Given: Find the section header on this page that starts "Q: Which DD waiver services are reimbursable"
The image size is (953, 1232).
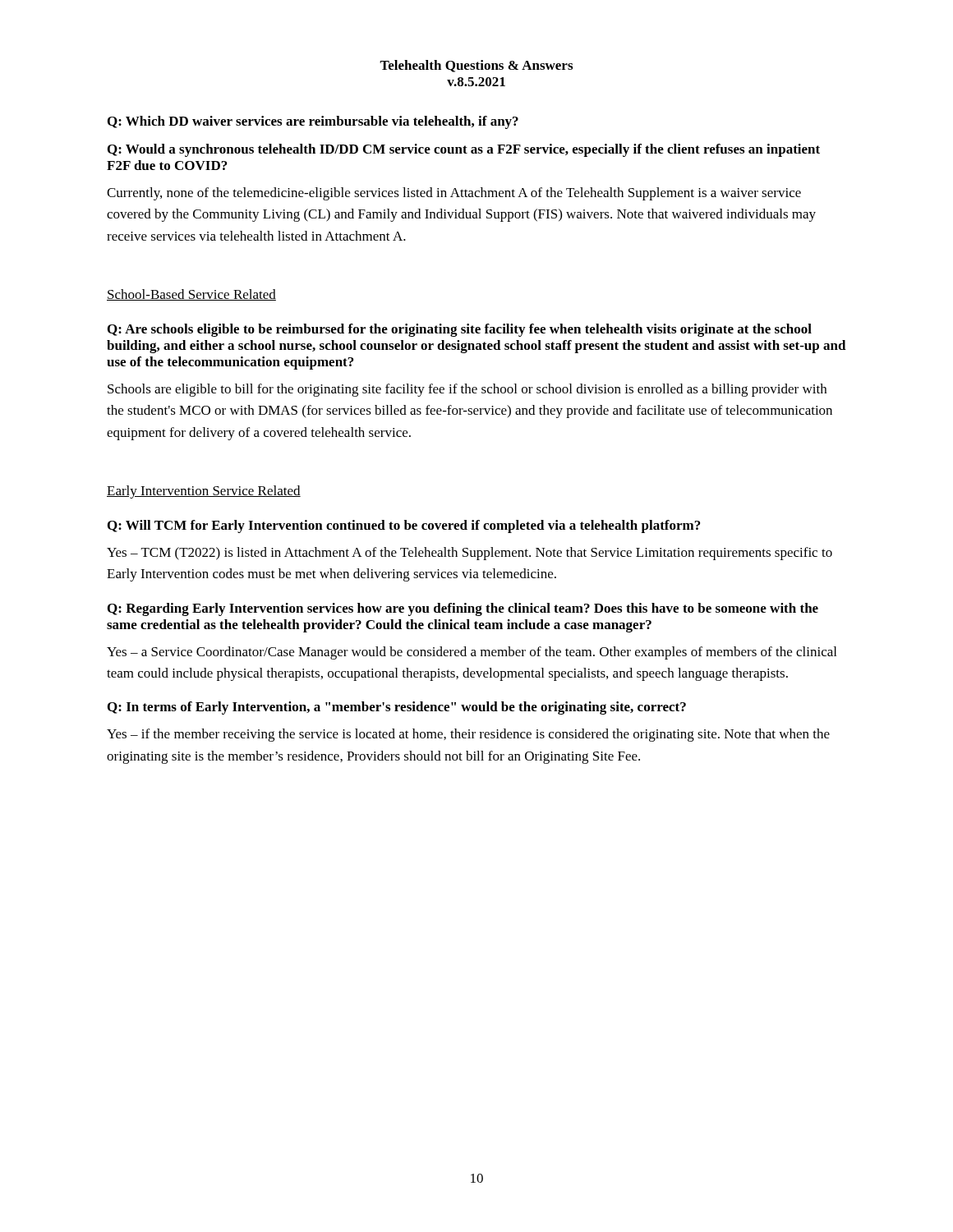Looking at the screenshot, I should point(313,121).
